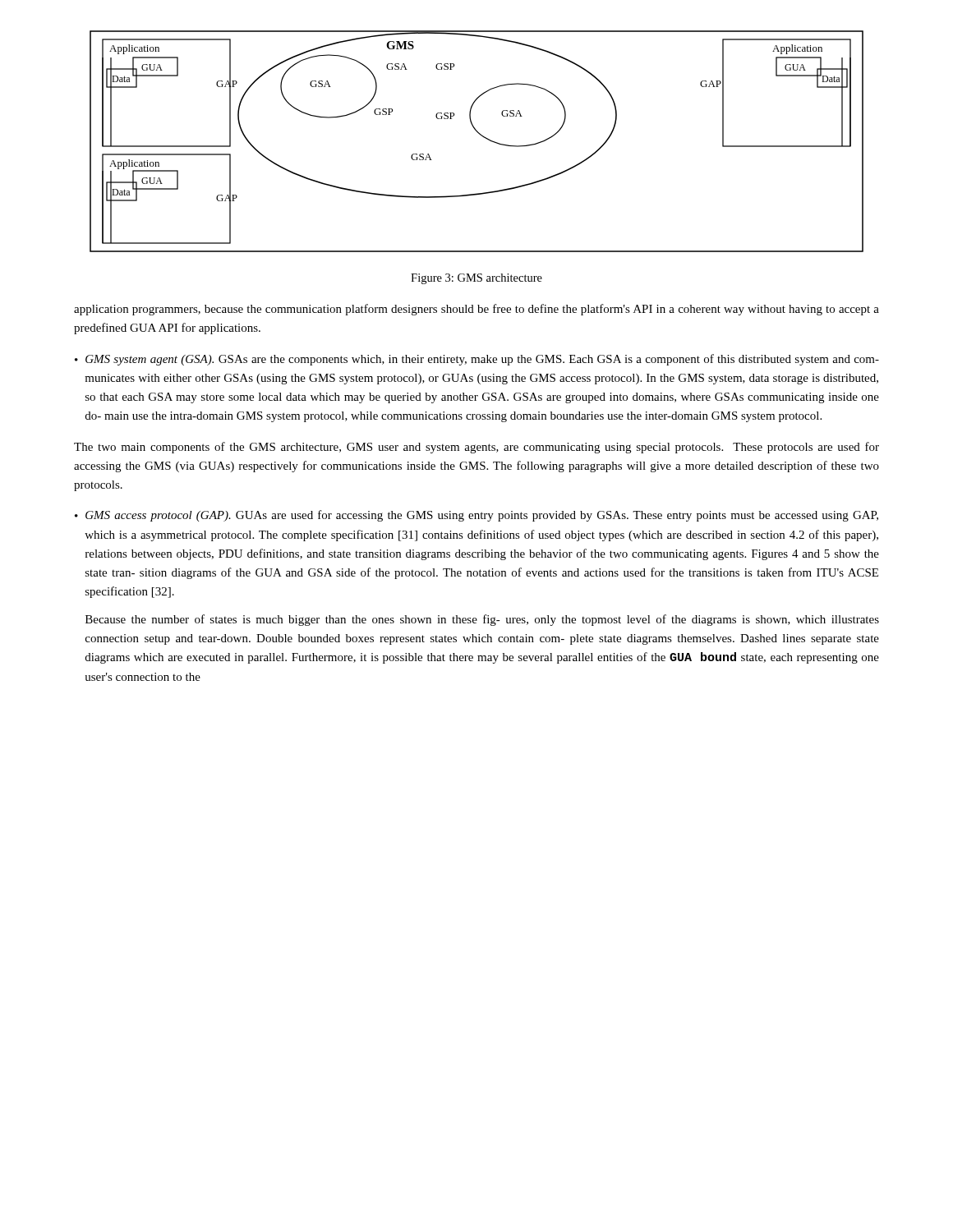The image size is (953, 1232).
Task: Find the text block starting "• GMS system agent"
Action: click(x=476, y=388)
